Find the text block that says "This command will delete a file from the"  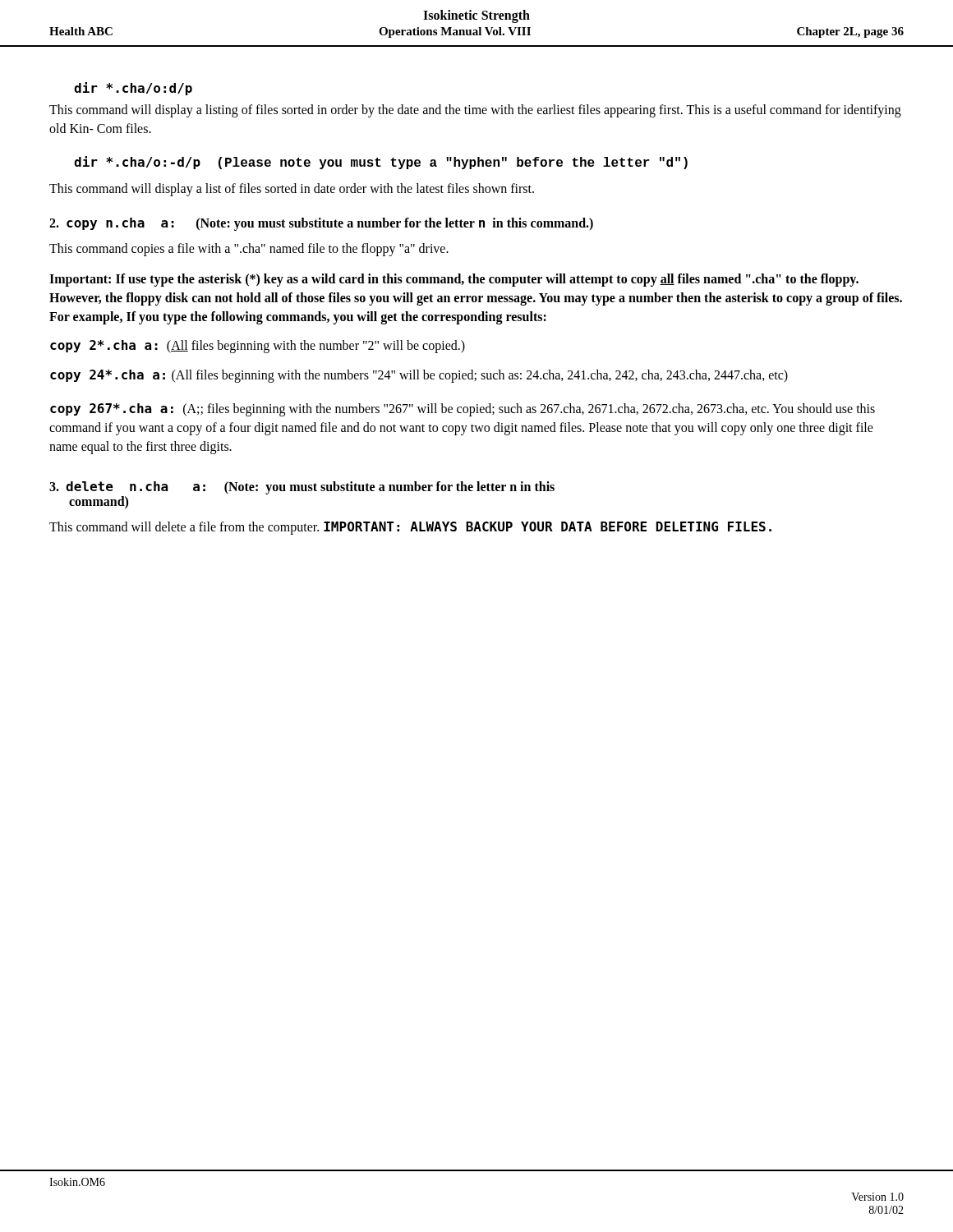(x=412, y=527)
